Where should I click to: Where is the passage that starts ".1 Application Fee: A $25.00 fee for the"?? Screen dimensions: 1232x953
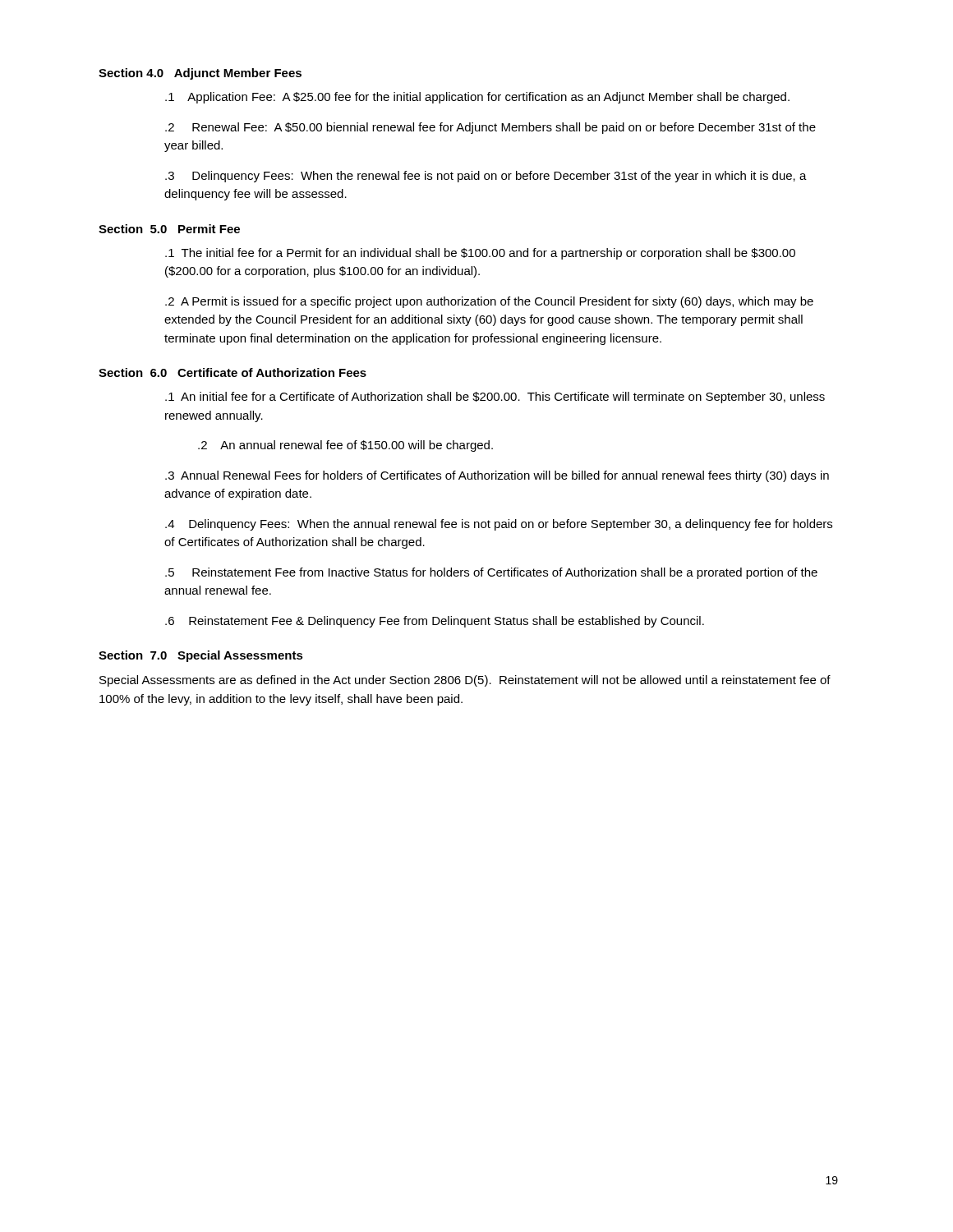click(x=477, y=97)
